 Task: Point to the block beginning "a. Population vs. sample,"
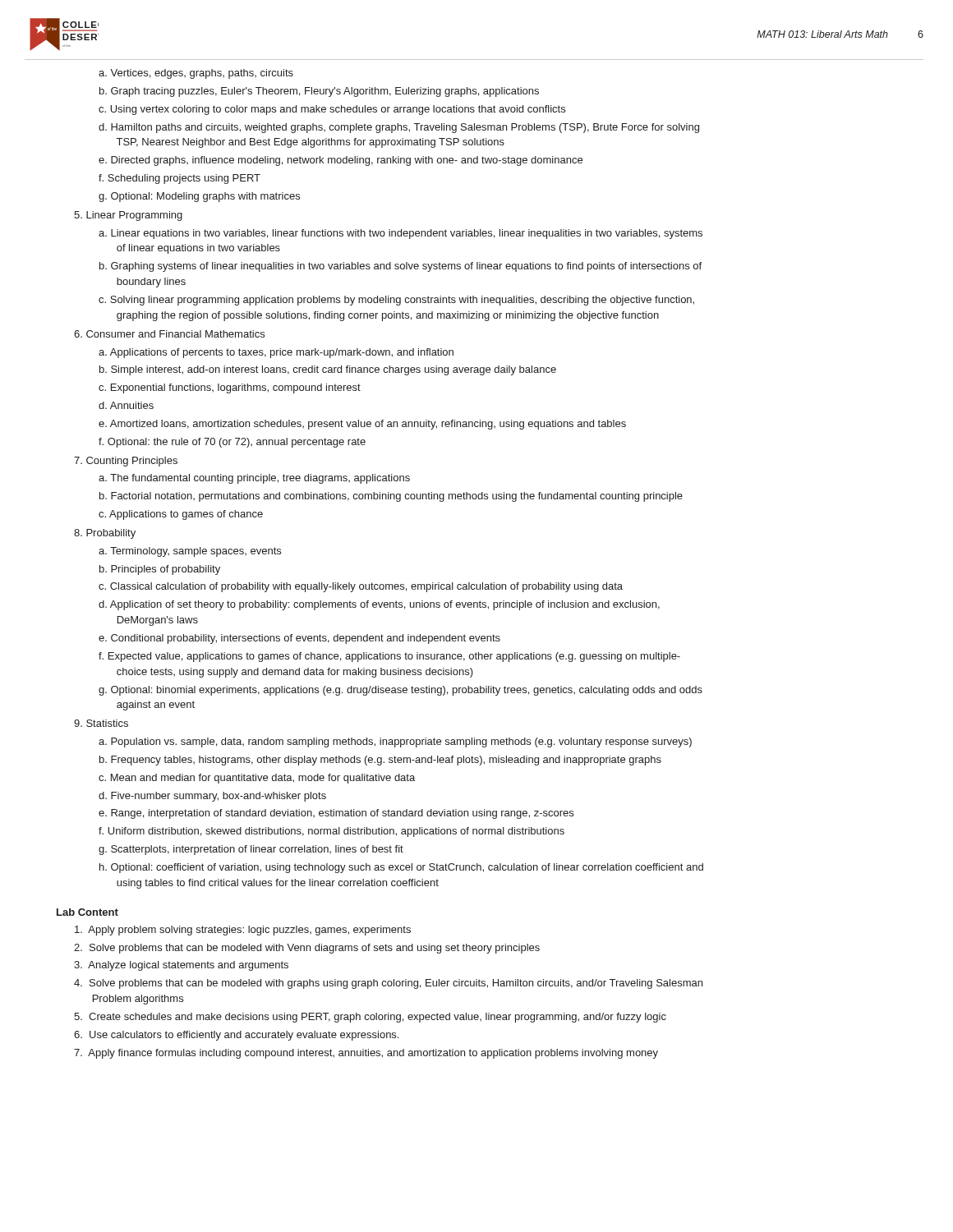(395, 741)
